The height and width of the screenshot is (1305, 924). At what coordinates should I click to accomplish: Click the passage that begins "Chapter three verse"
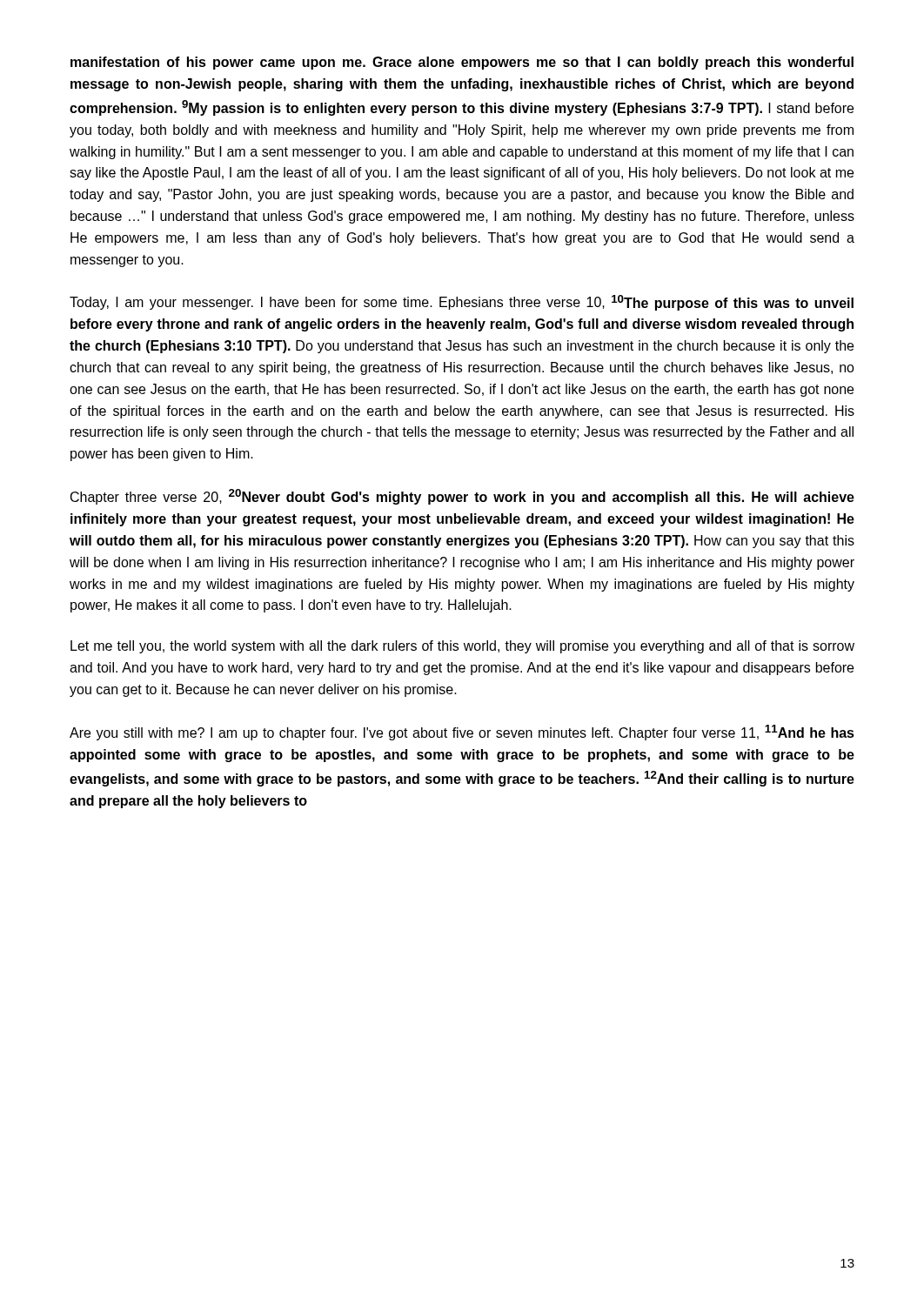462,550
